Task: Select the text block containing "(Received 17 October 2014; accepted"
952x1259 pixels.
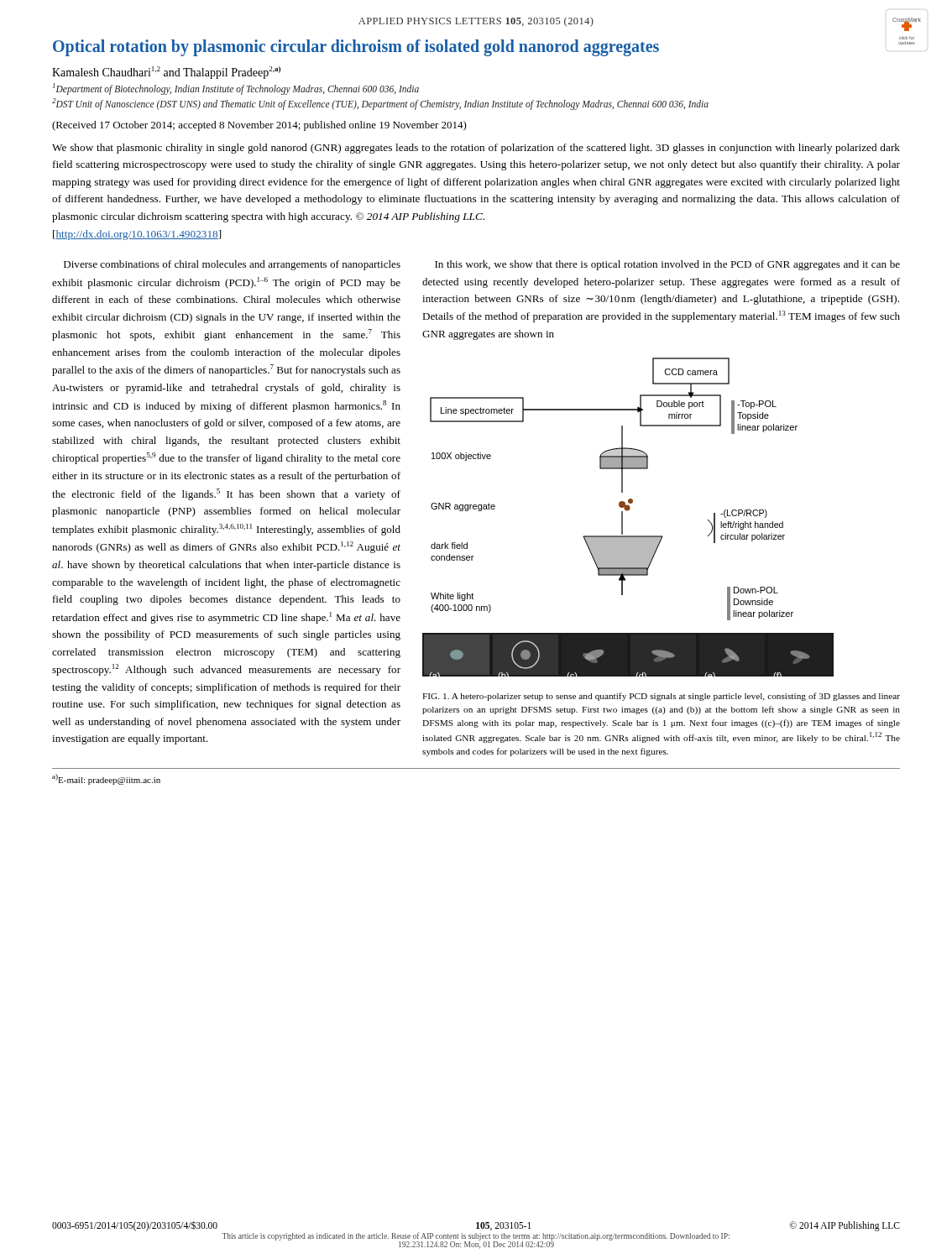Action: (259, 124)
